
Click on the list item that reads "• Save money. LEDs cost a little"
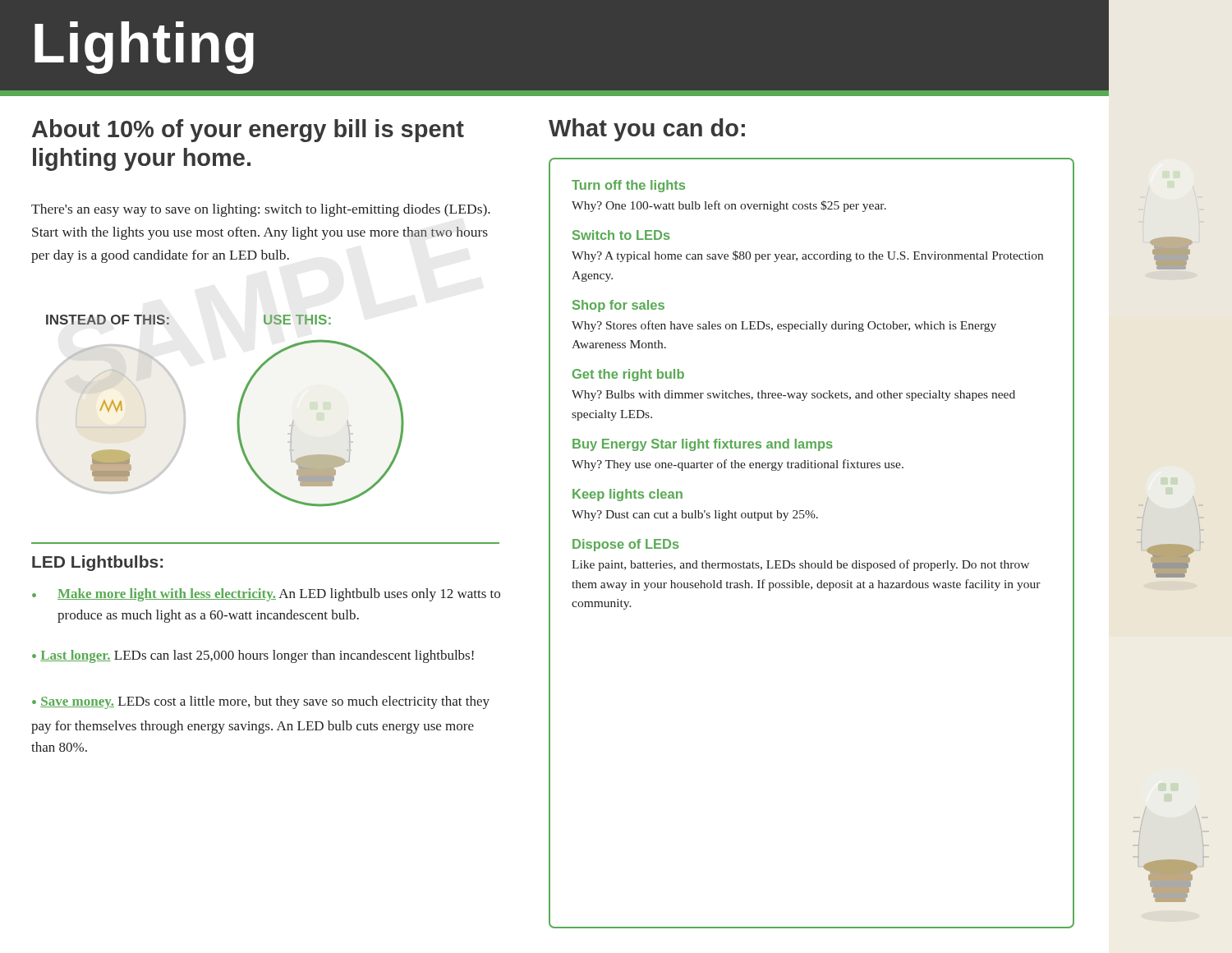(260, 724)
